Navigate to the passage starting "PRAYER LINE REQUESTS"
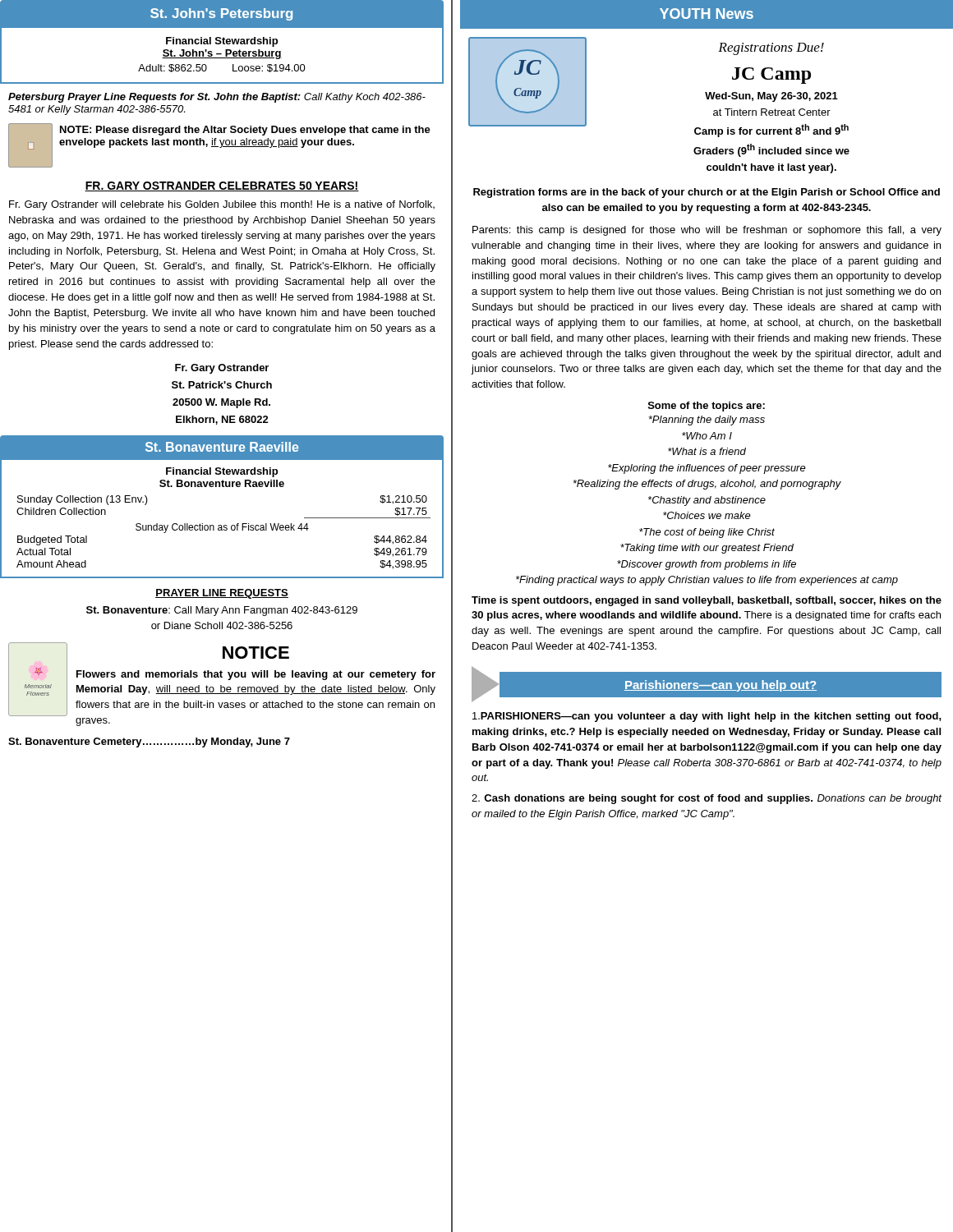The image size is (953, 1232). (x=222, y=592)
